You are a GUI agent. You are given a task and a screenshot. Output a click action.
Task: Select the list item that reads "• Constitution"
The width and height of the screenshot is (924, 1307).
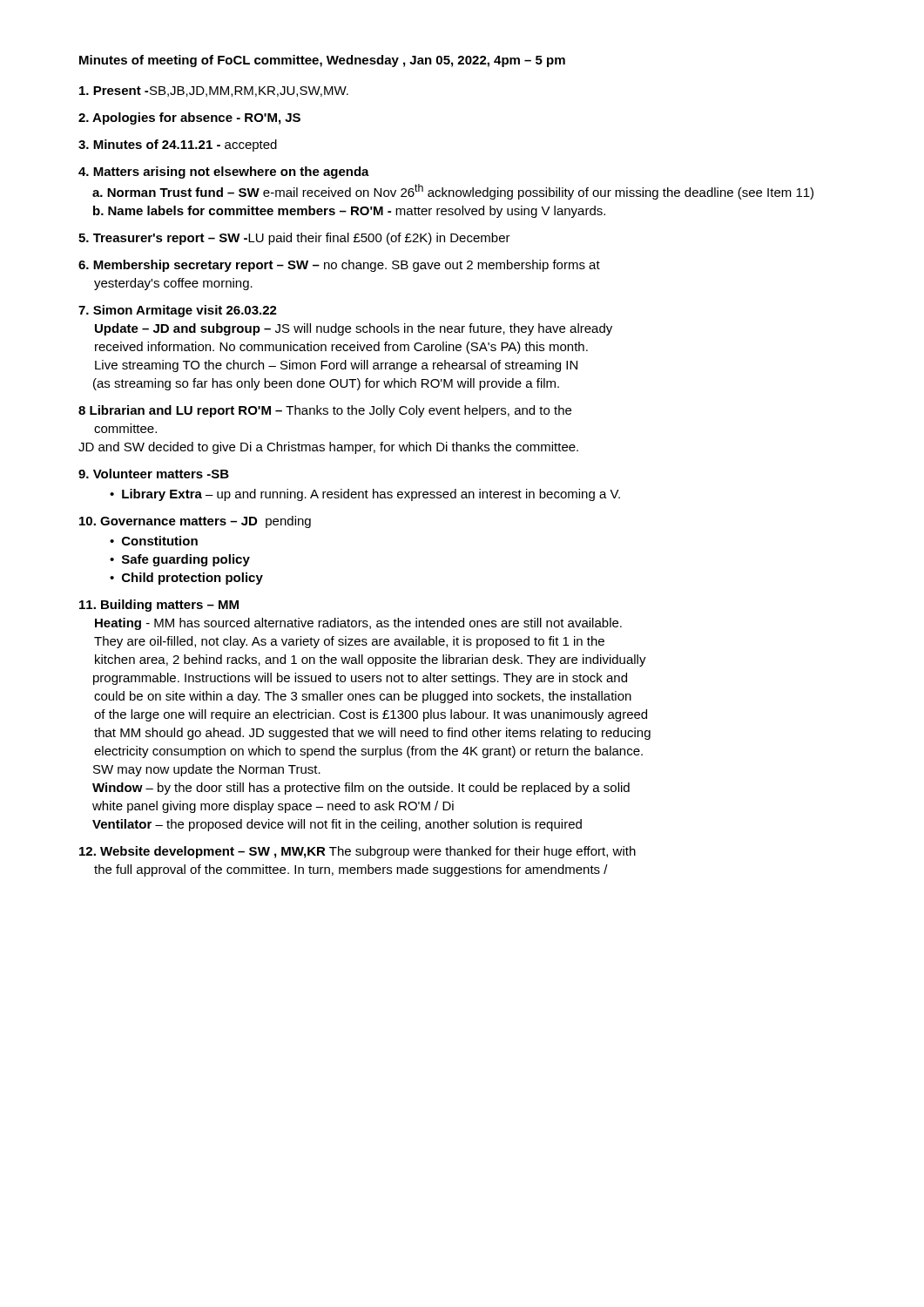click(x=154, y=541)
